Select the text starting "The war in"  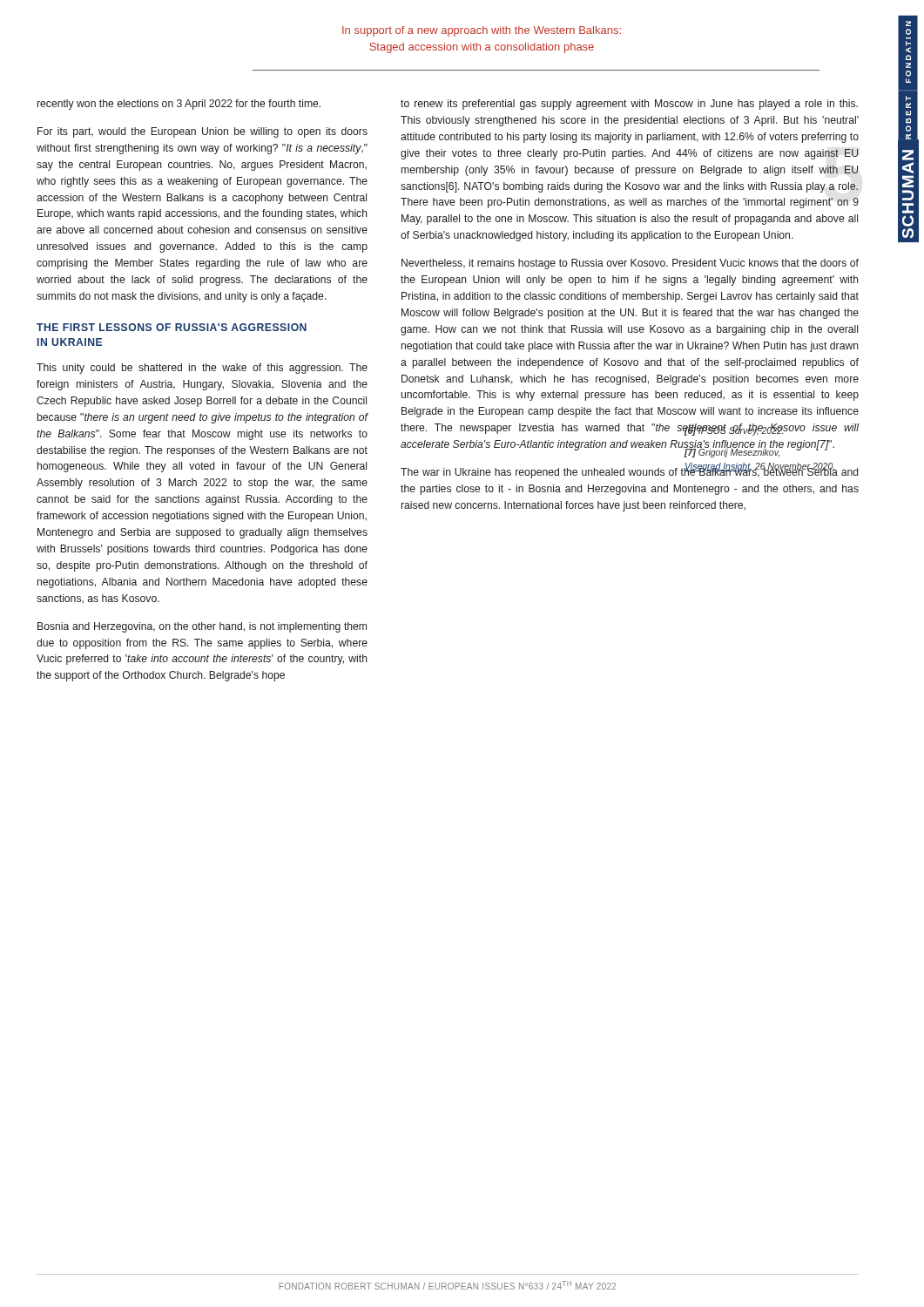(630, 489)
